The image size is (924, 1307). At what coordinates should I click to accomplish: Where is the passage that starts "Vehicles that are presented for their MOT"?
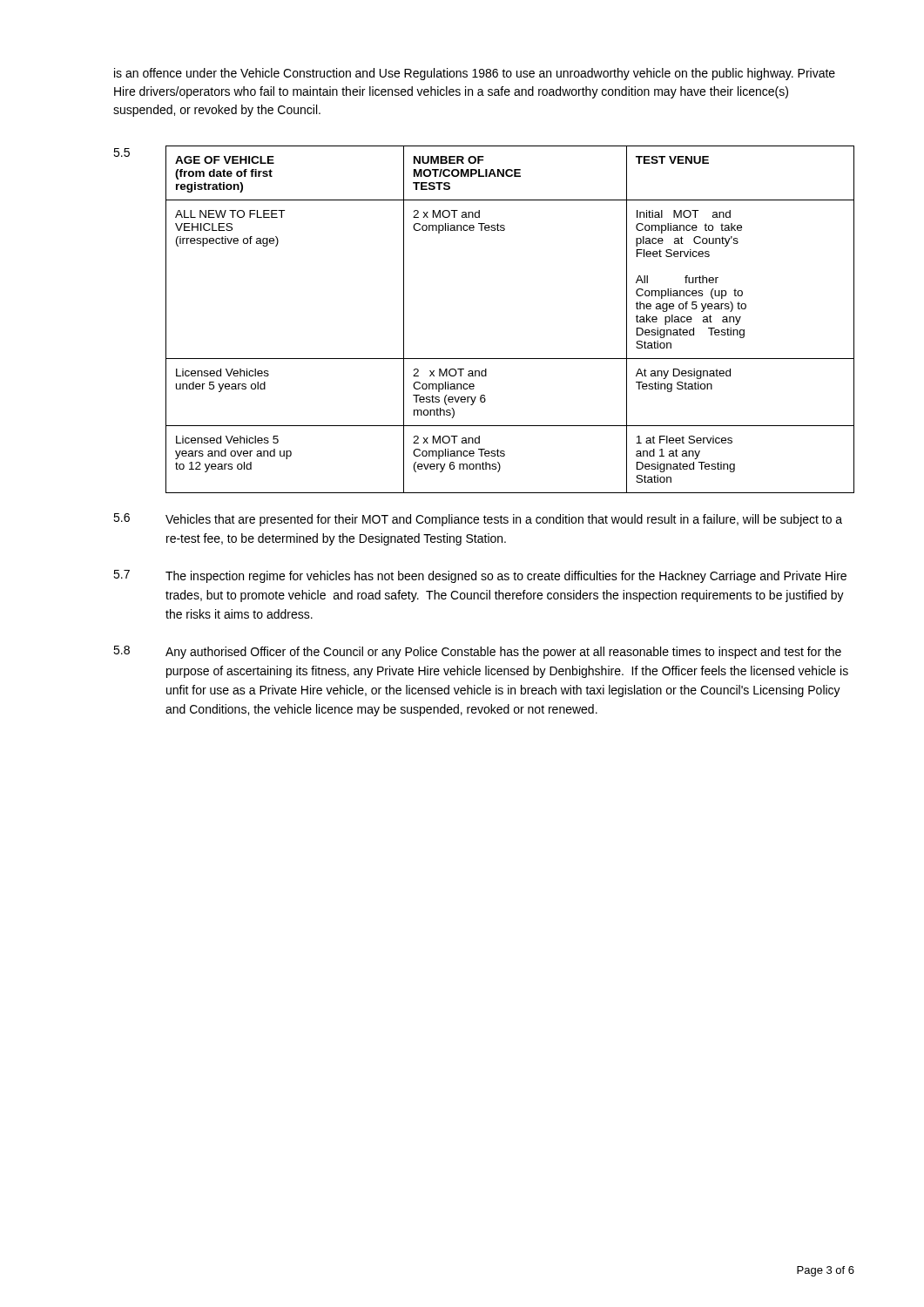[504, 529]
